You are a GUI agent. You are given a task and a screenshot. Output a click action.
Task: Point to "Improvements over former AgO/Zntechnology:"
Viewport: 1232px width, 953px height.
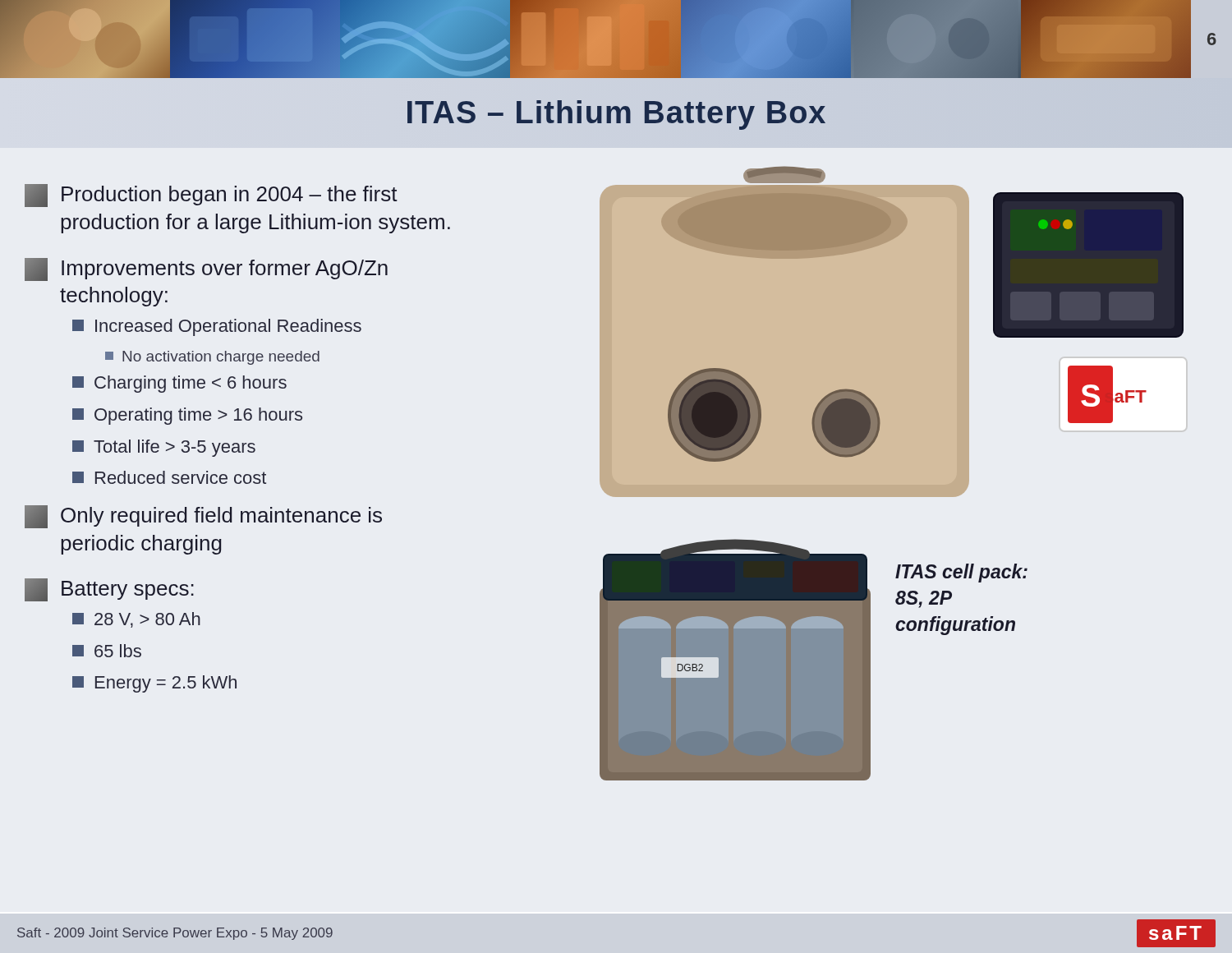(207, 282)
